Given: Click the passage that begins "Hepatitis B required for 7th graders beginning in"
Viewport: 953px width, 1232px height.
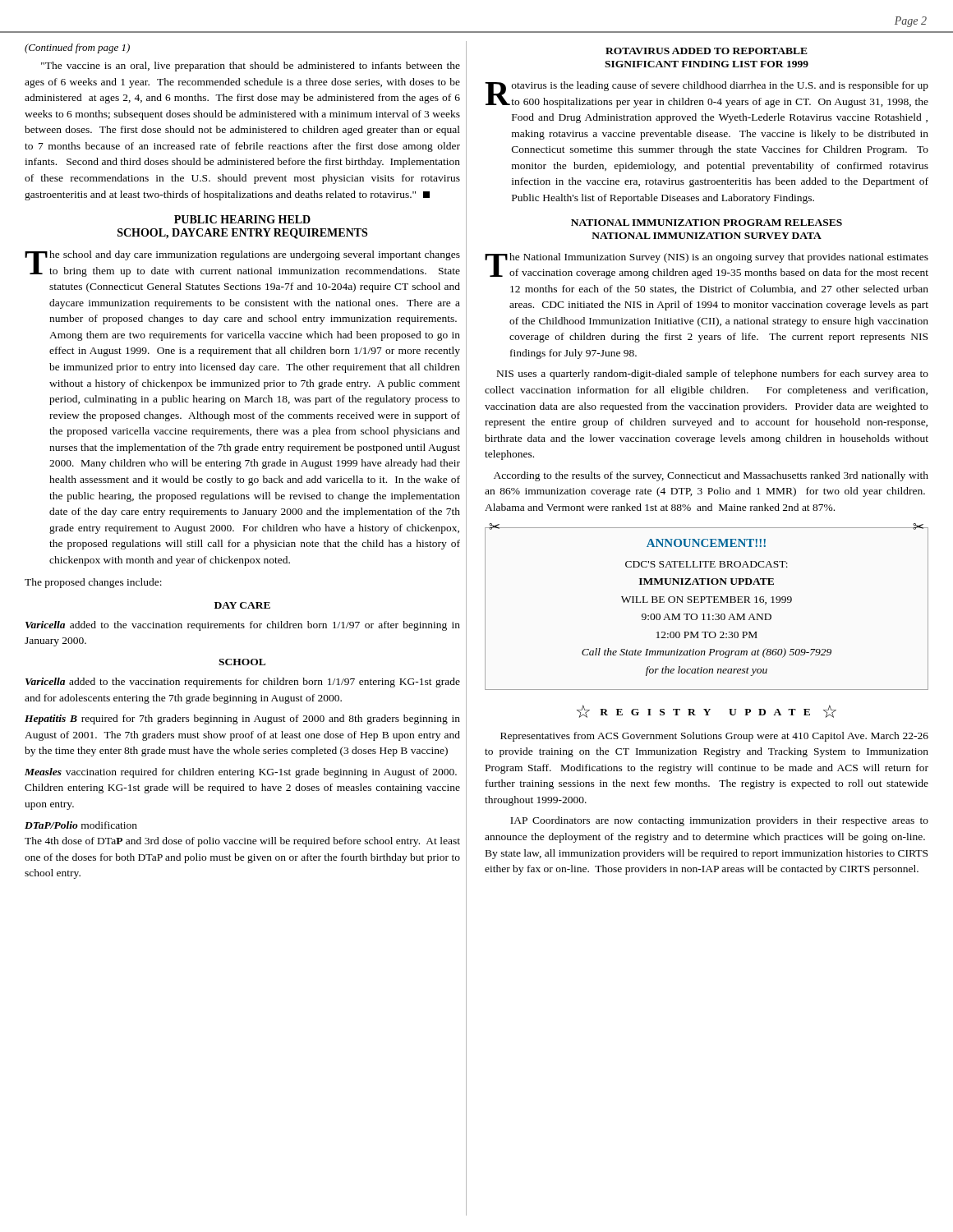Looking at the screenshot, I should point(242,734).
